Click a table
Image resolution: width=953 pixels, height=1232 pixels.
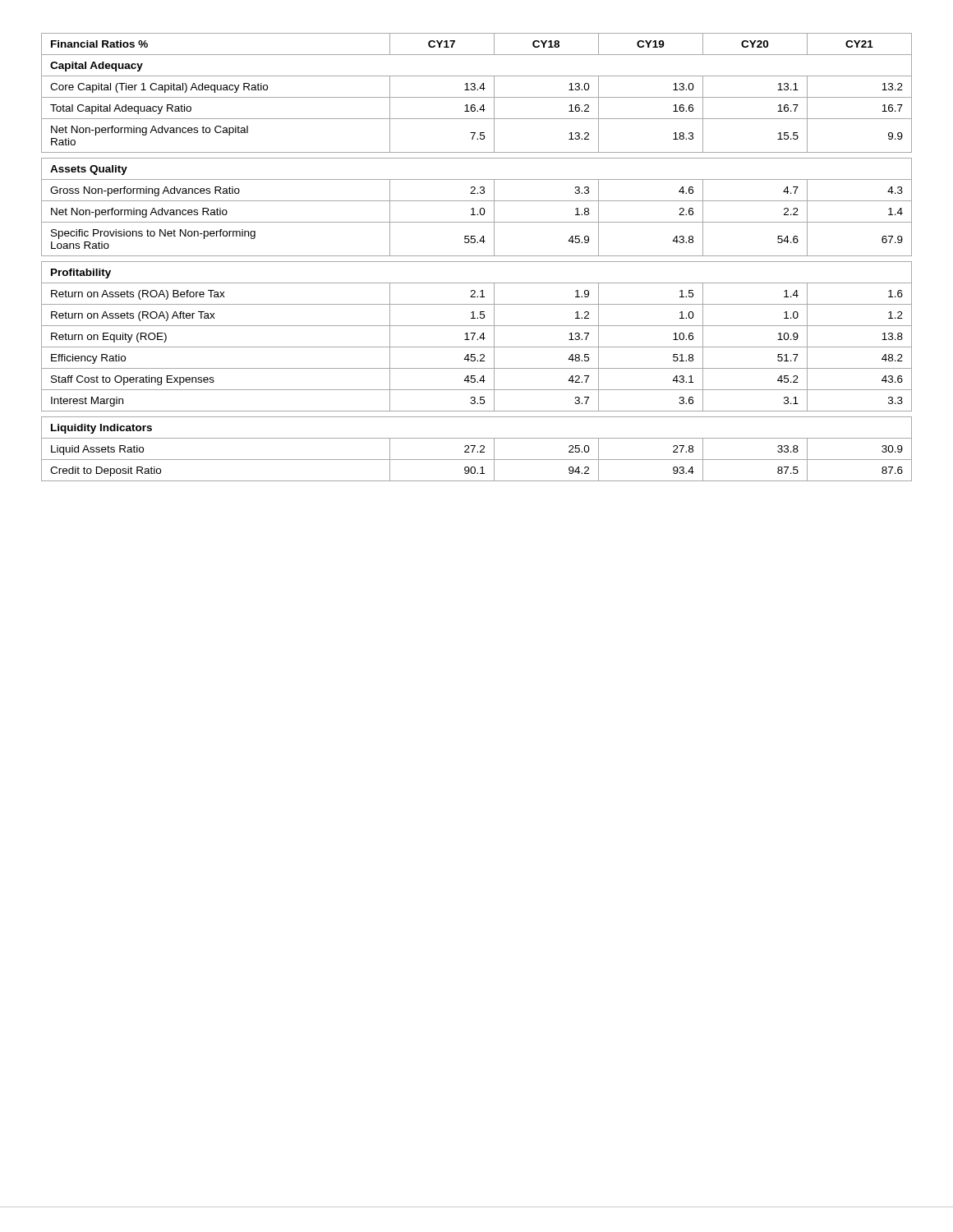pos(476,257)
